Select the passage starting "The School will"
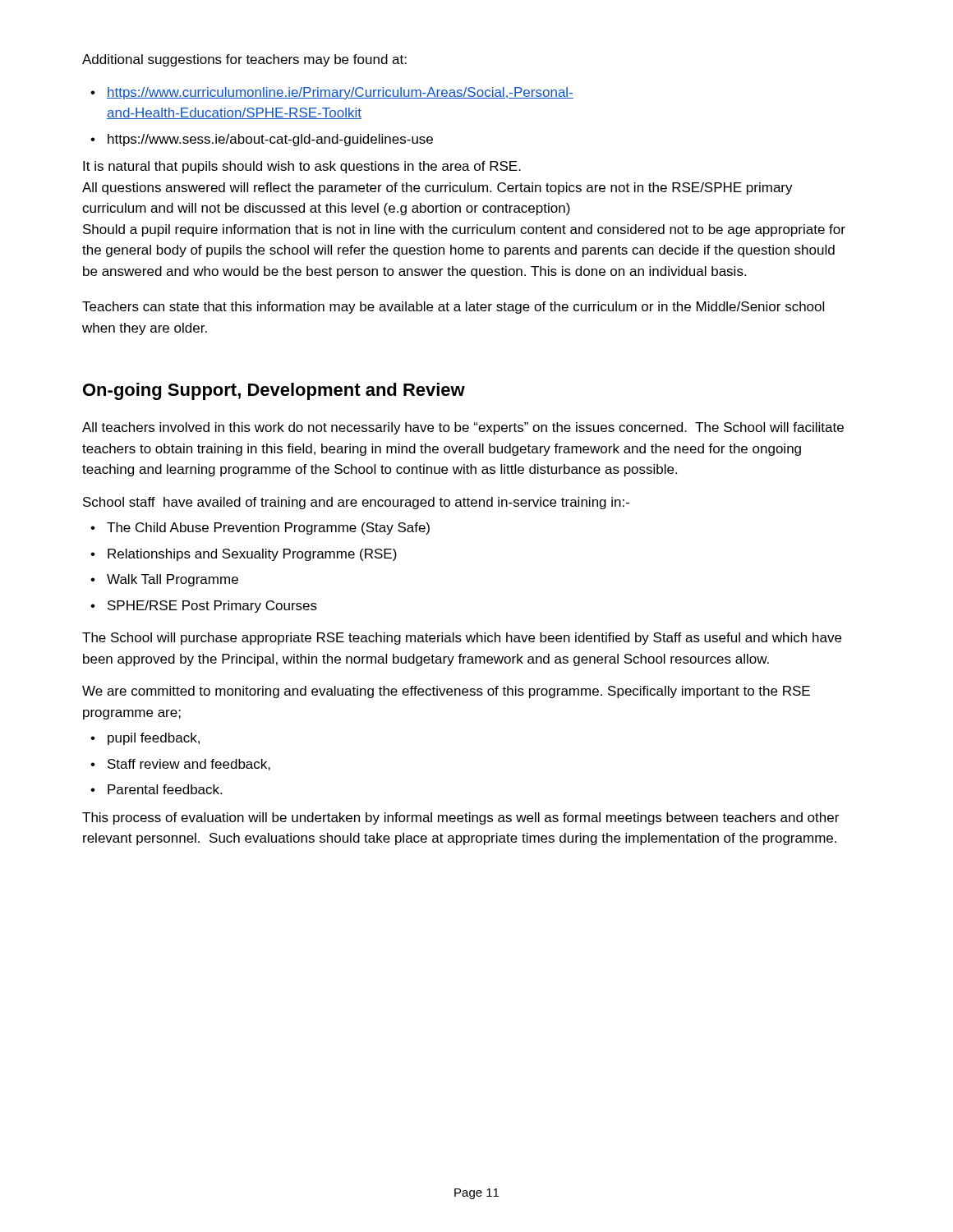This screenshot has height=1232, width=953. coord(462,648)
